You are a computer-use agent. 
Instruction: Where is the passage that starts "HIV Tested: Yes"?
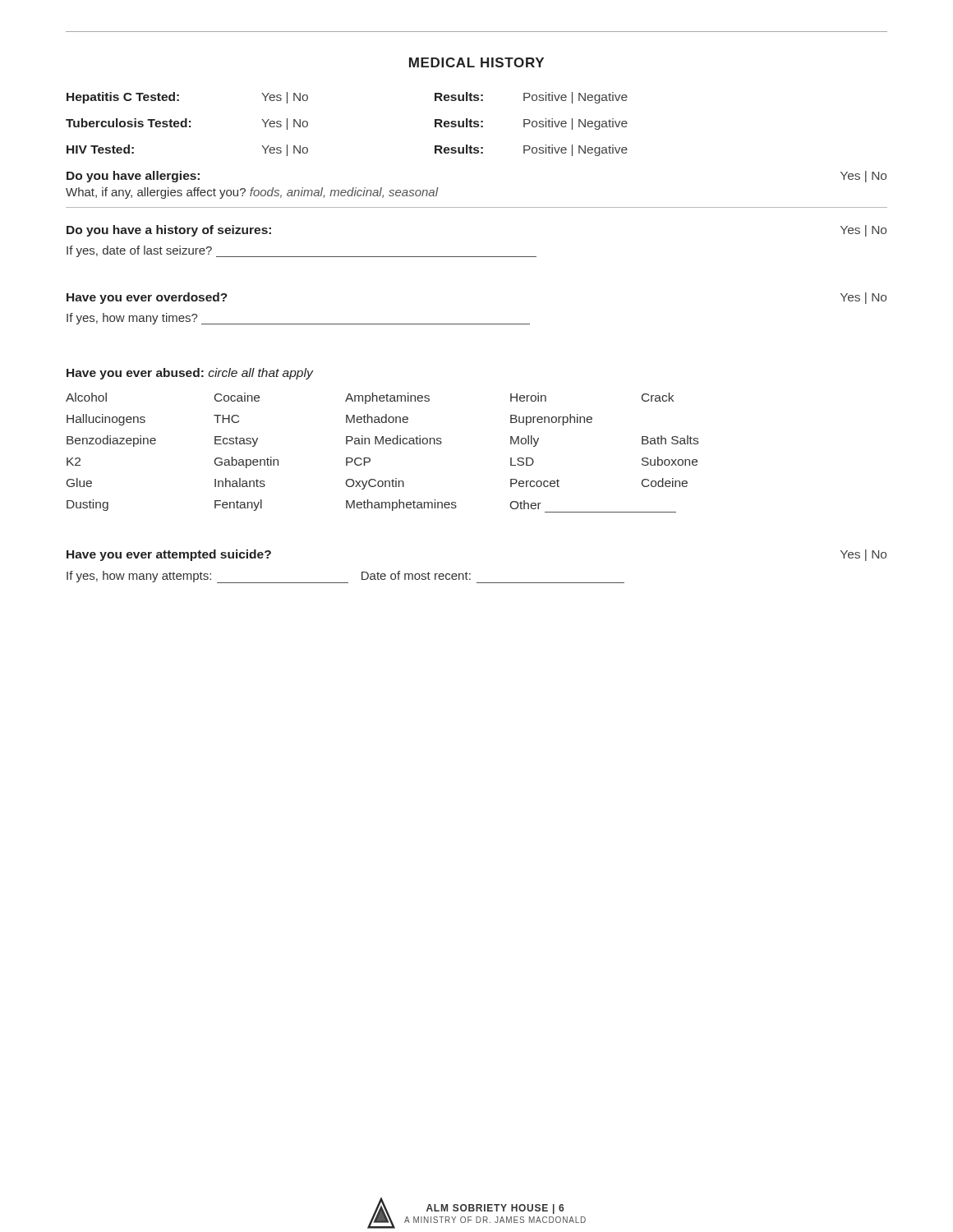[x=101, y=150]
